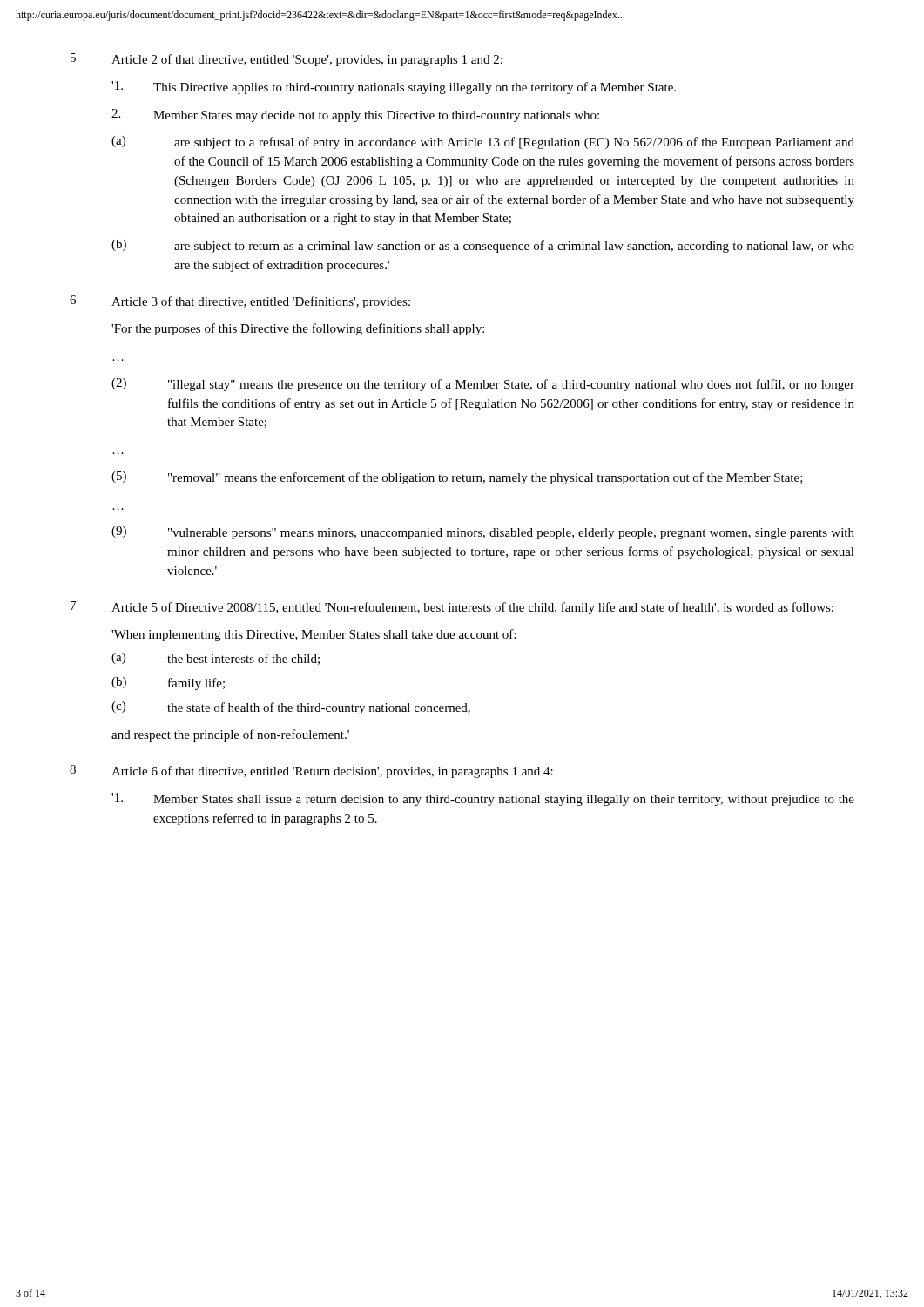
Task: Where is the passage that starts "(c) the state of health"?
Action: (x=291, y=708)
